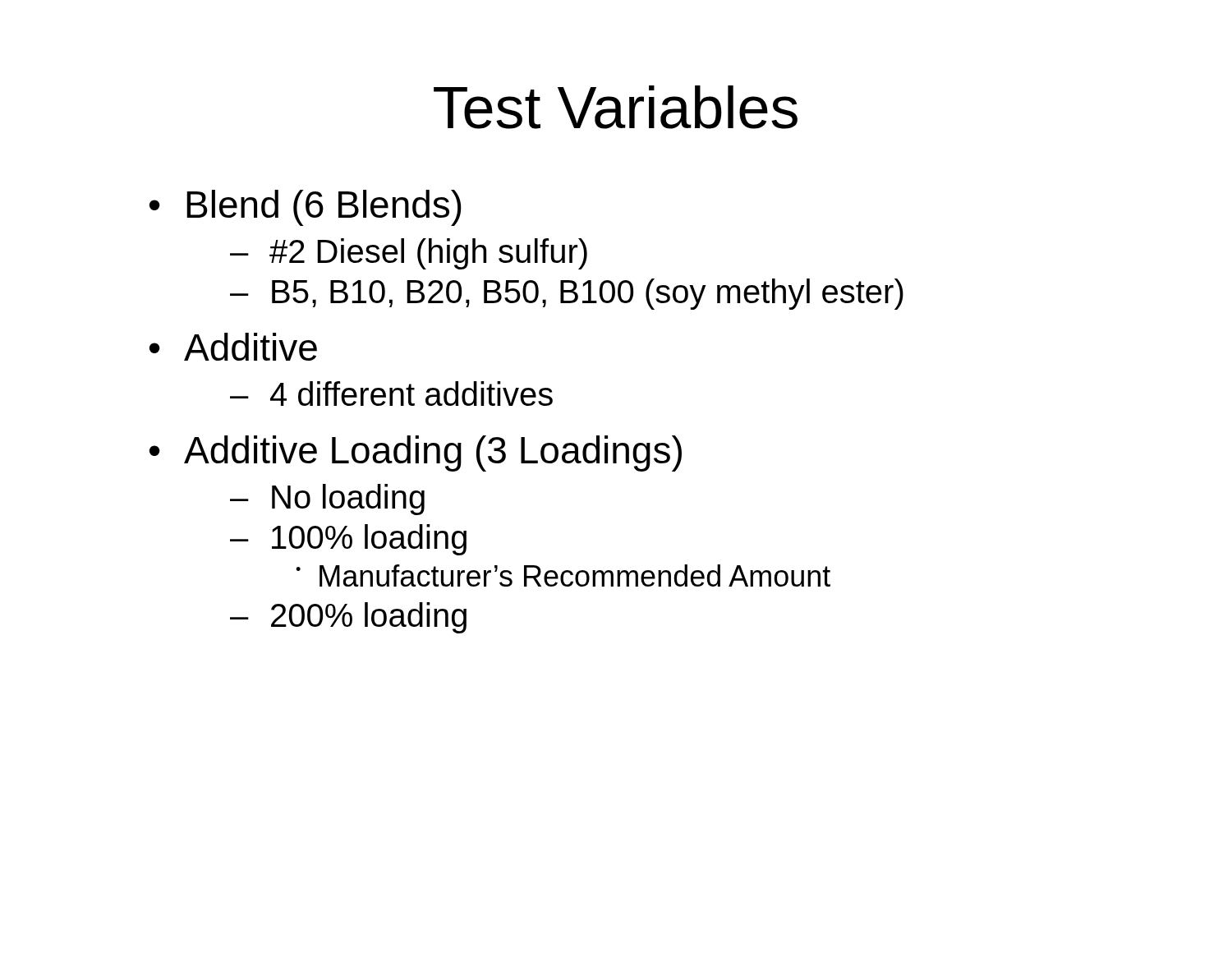The height and width of the screenshot is (953, 1232).
Task: Find the text block starting "– No loading"
Action: pyautogui.click(x=328, y=497)
